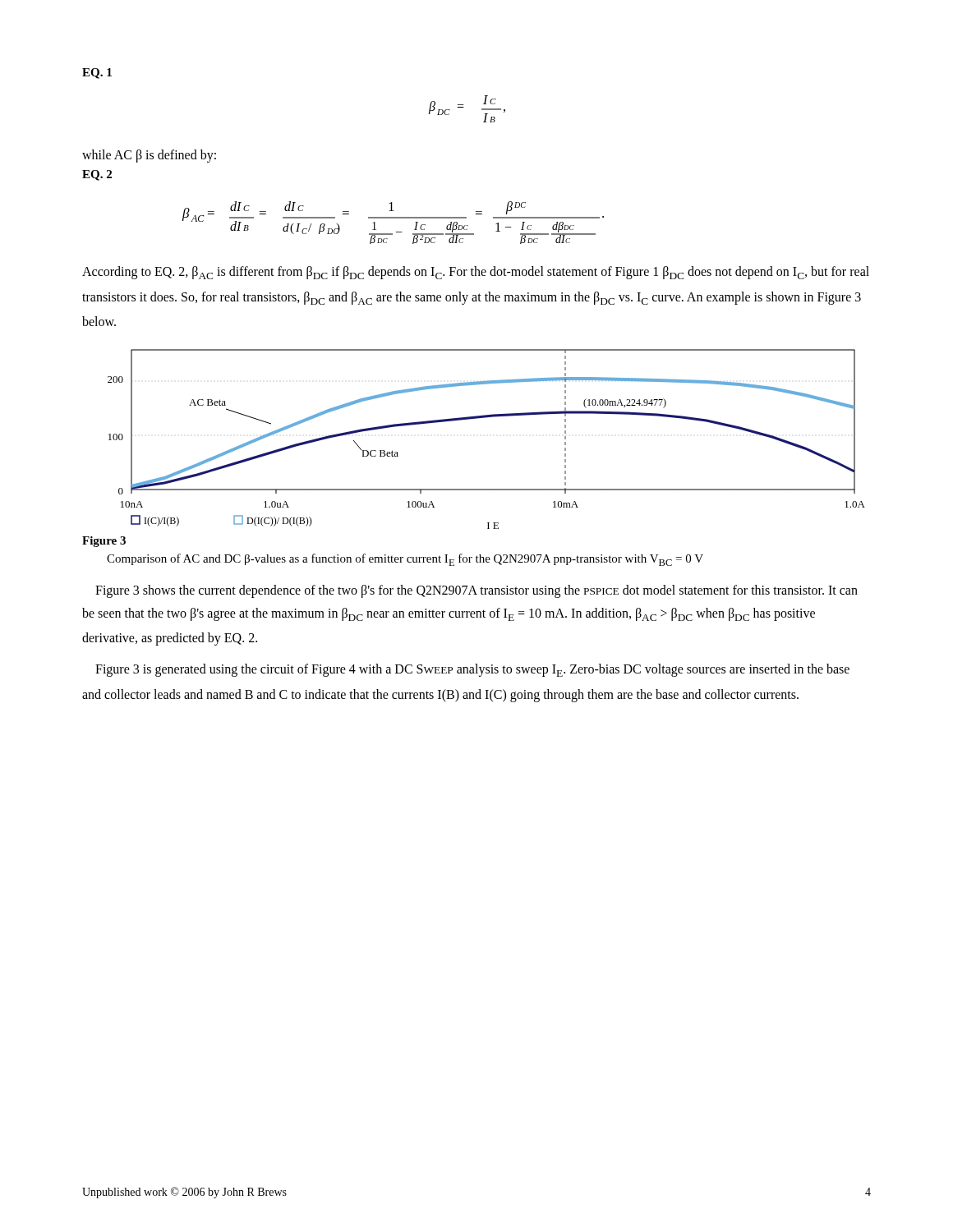The image size is (953, 1232).
Task: Select the line chart
Action: [x=476, y=436]
